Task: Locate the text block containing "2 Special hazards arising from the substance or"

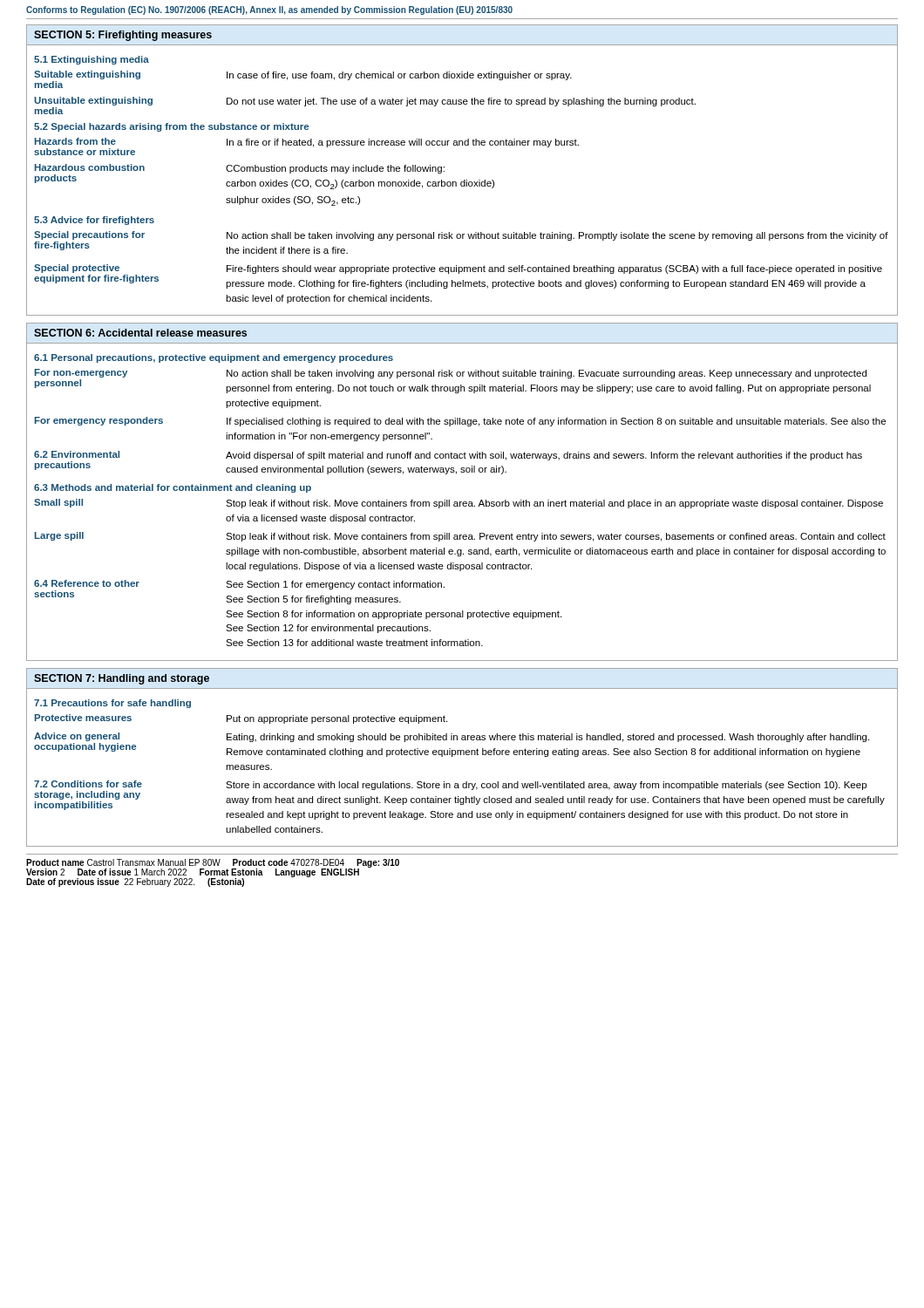Action: click(172, 126)
